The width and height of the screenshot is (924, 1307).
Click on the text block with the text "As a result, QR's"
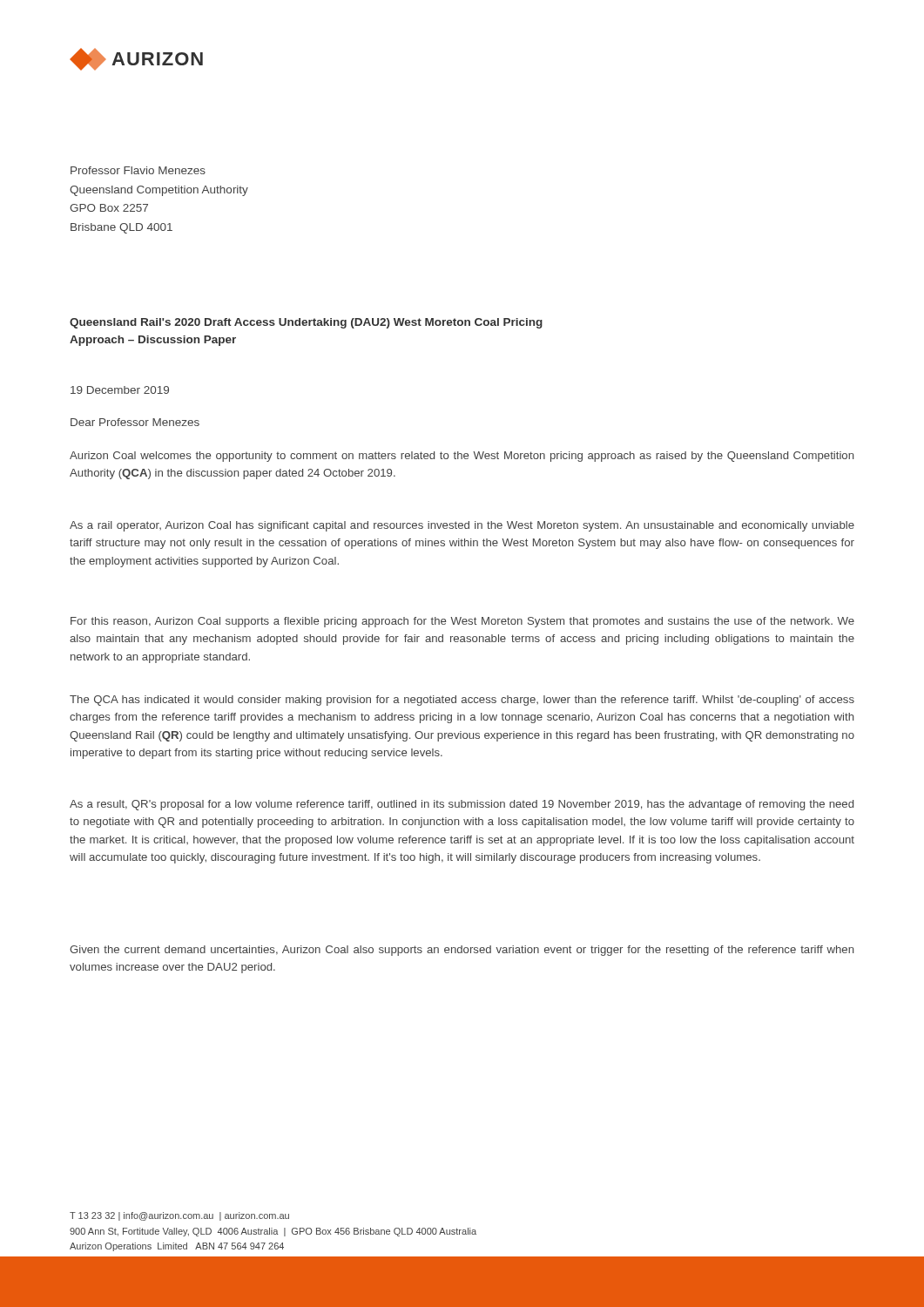[462, 831]
